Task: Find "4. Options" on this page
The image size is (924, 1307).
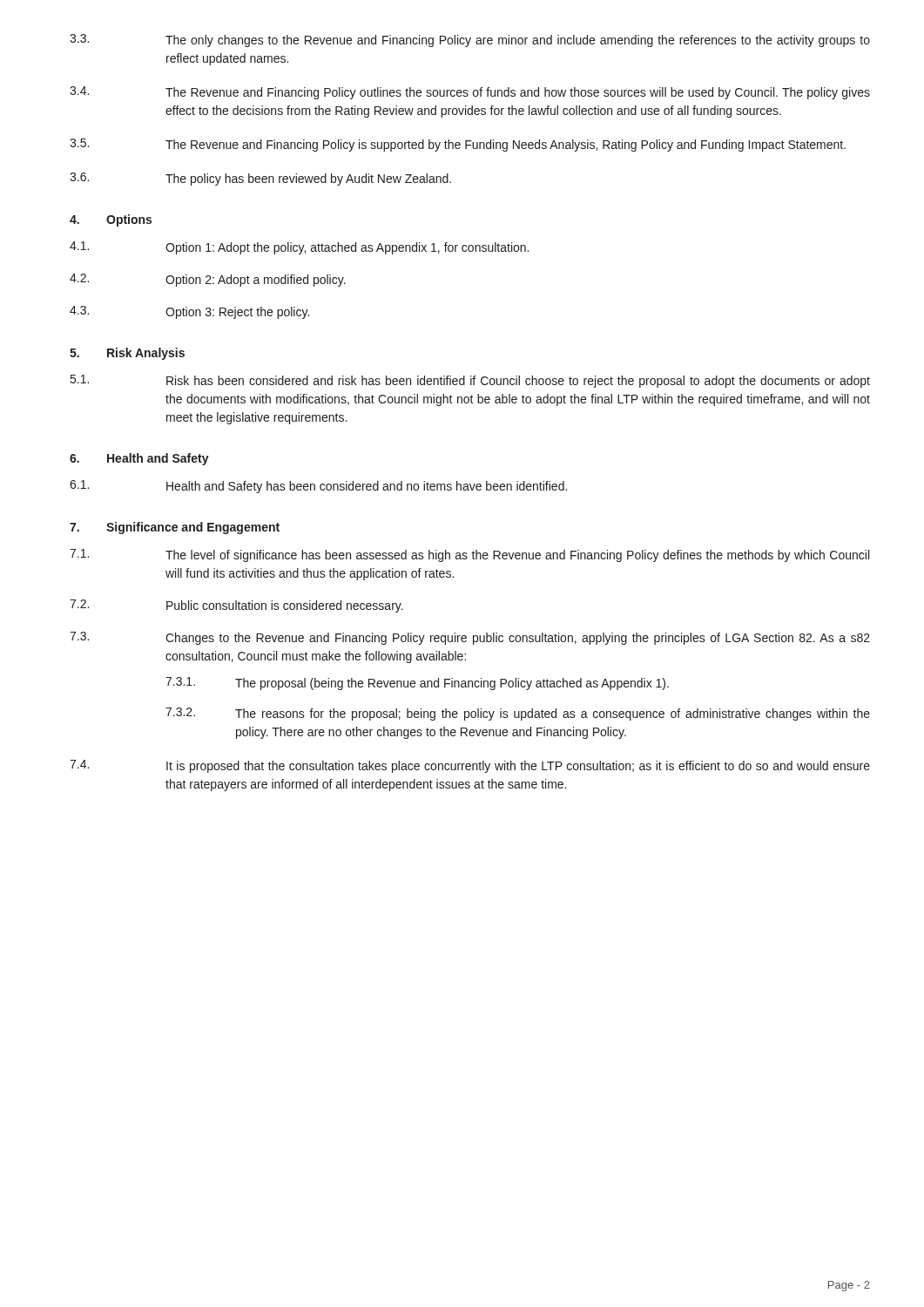Action: pos(111,220)
